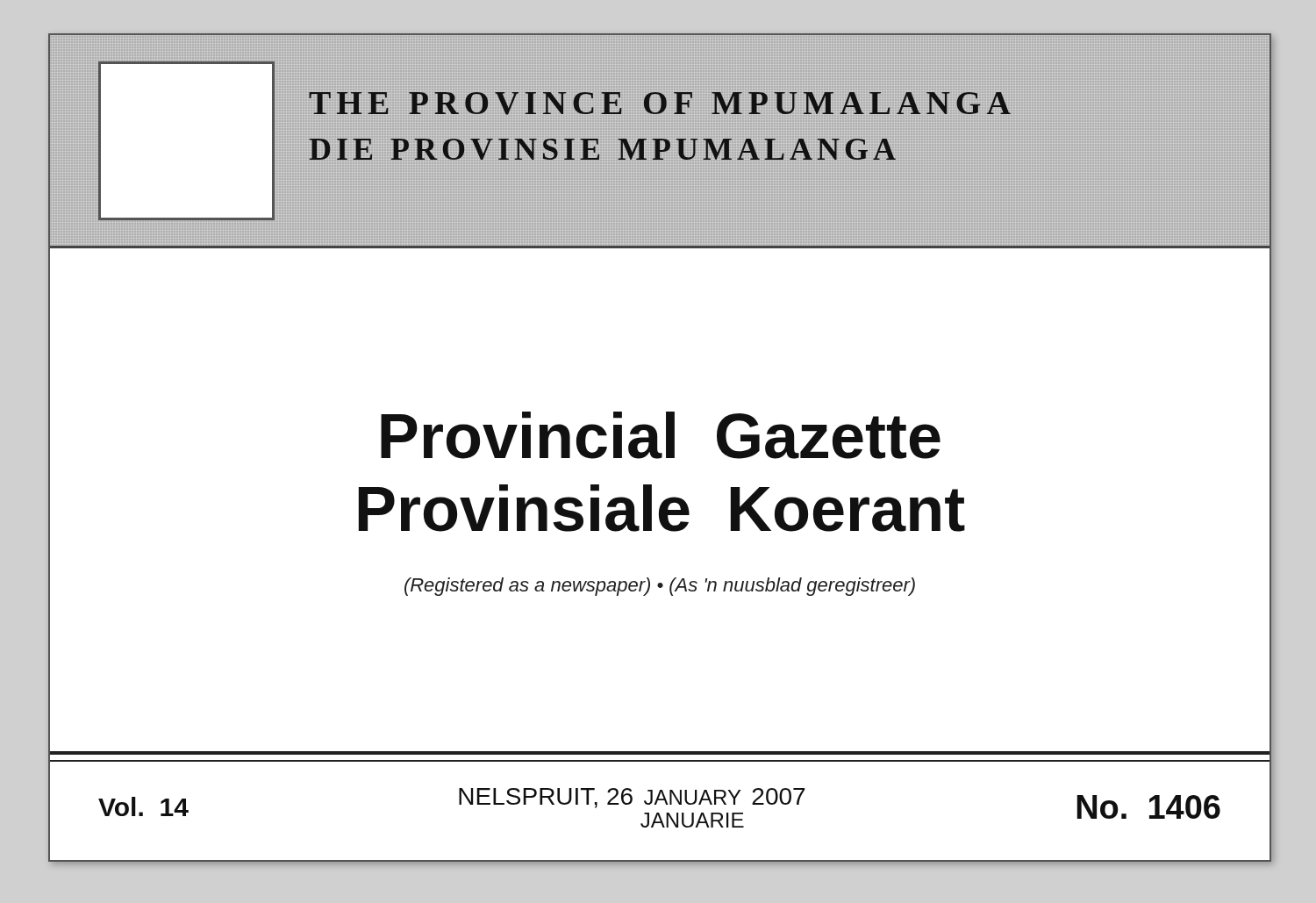Locate the text block that says "(Registered as a newspaper)"

pos(660,585)
